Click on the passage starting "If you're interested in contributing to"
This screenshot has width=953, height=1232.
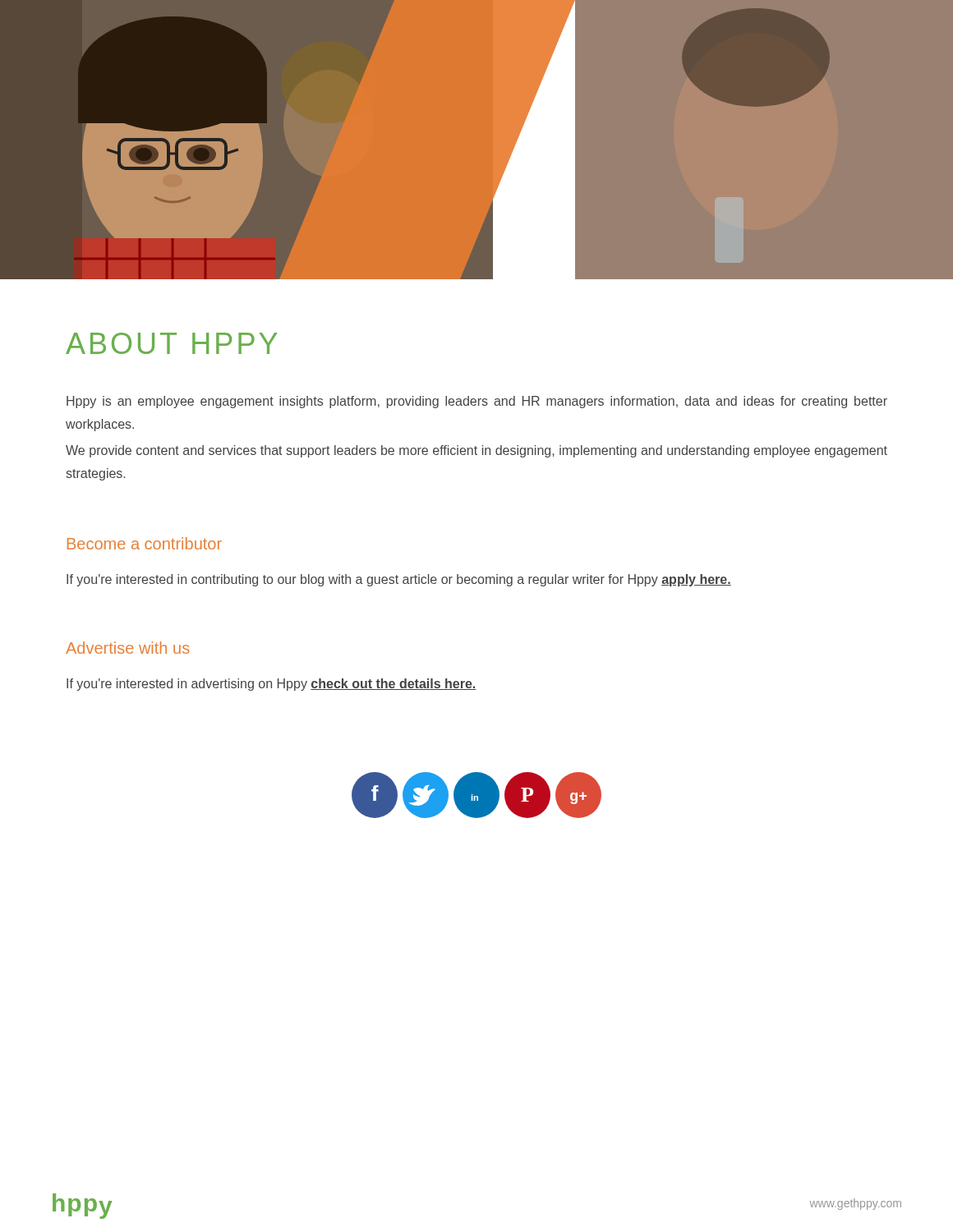coord(398,579)
